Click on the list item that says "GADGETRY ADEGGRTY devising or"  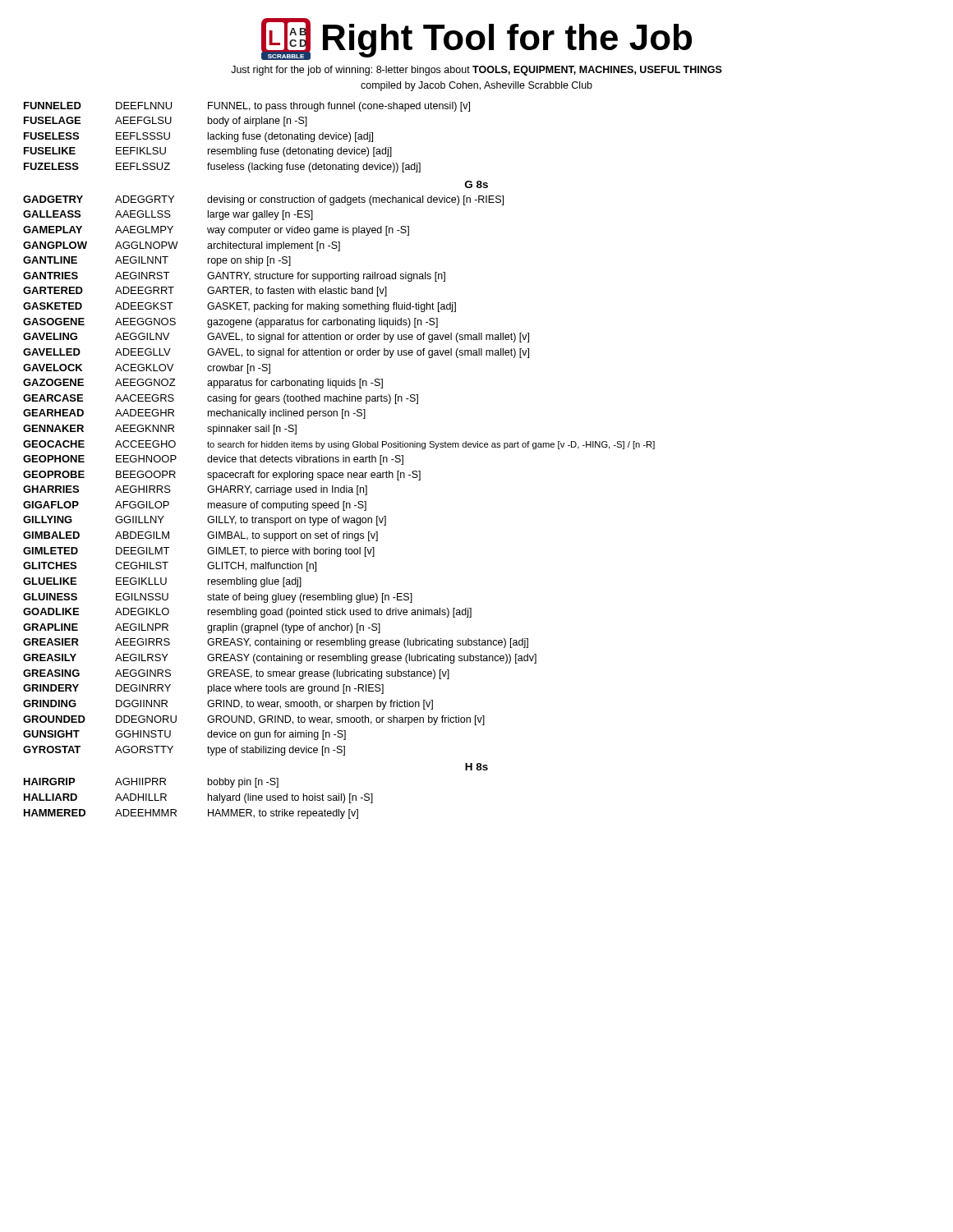pyautogui.click(x=476, y=200)
